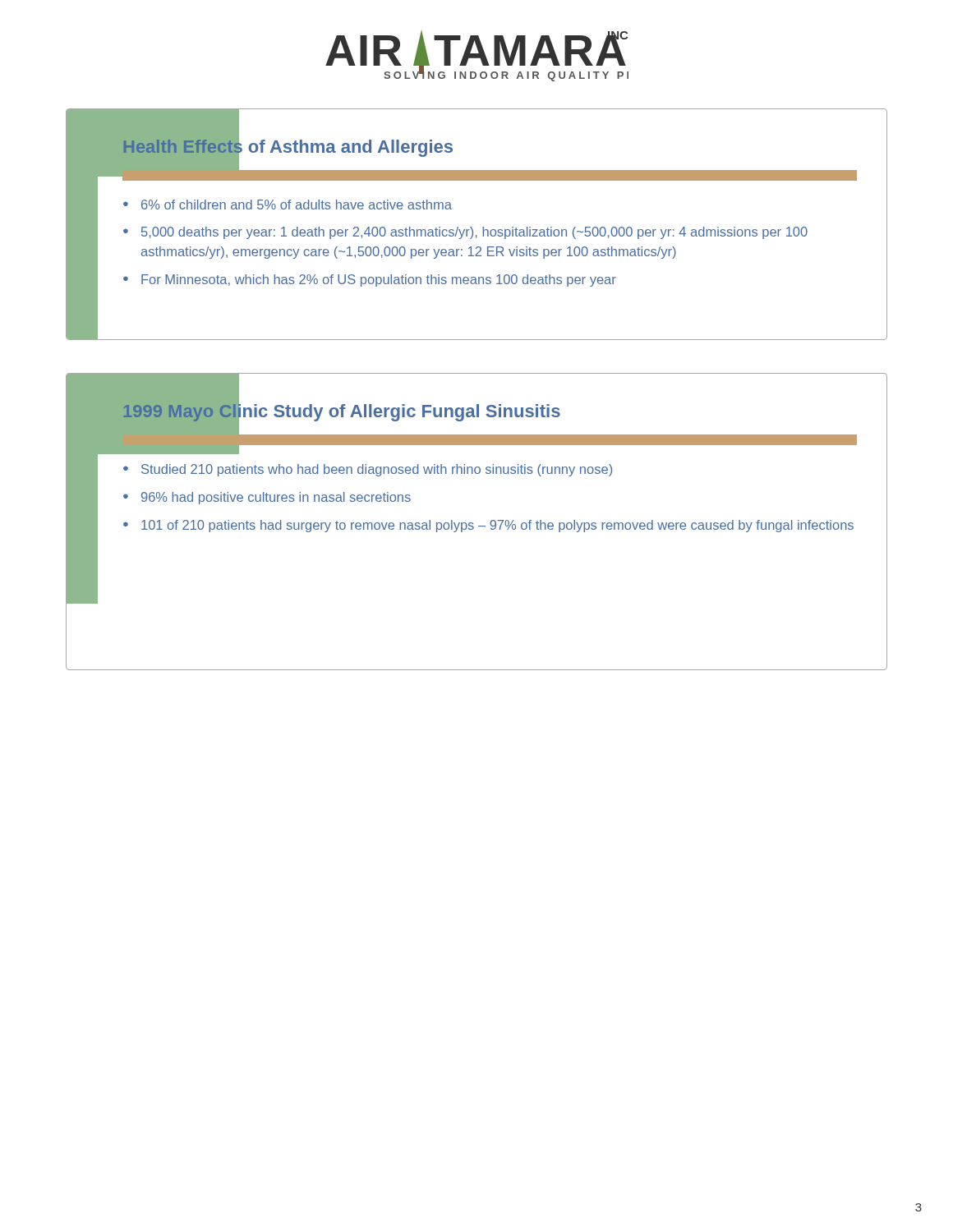The image size is (953, 1232).
Task: Find the block on this page that starts "For Minnesota, which has 2% of US population"
Action: [378, 279]
